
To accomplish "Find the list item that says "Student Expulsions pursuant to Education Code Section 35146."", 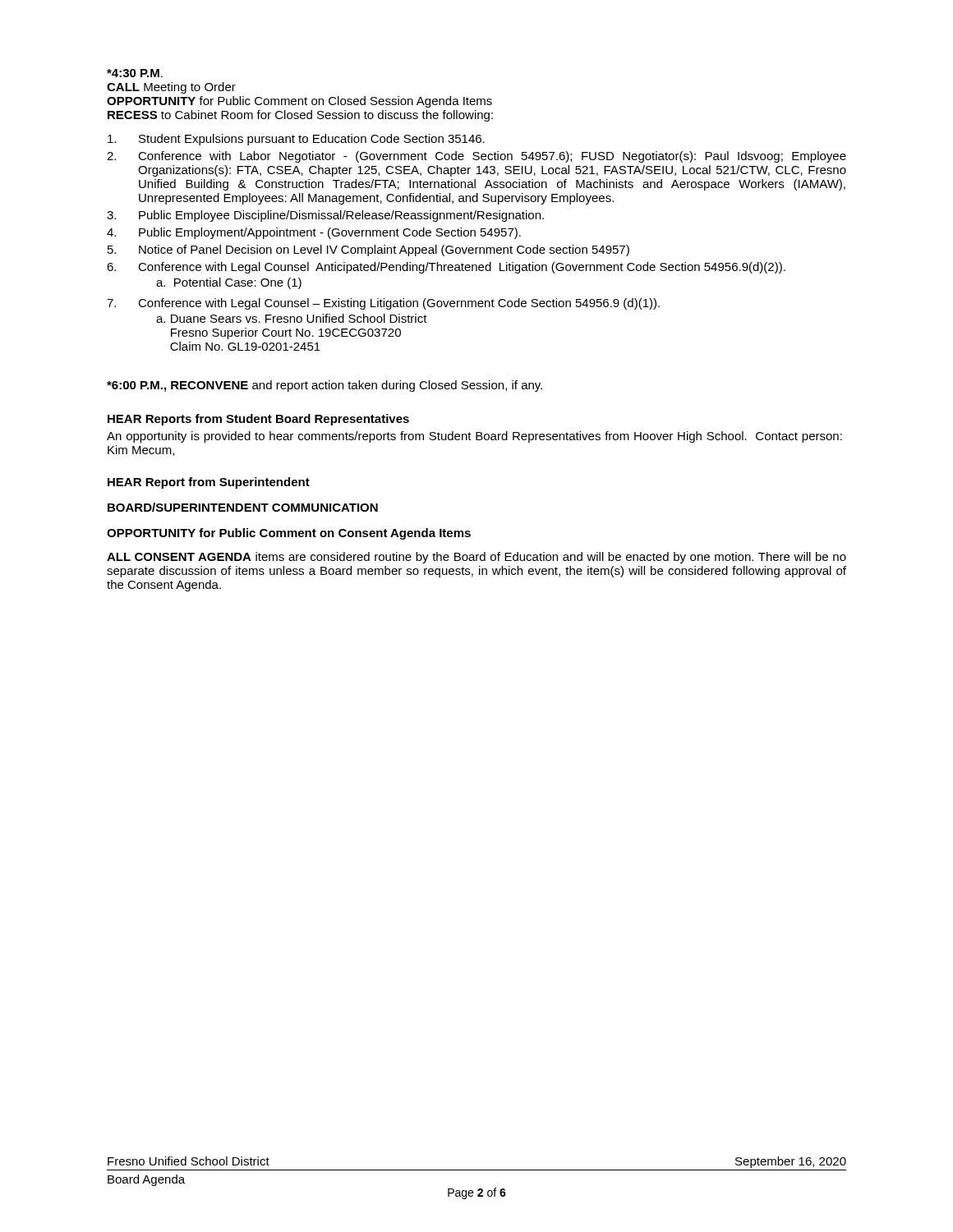I will 476,138.
